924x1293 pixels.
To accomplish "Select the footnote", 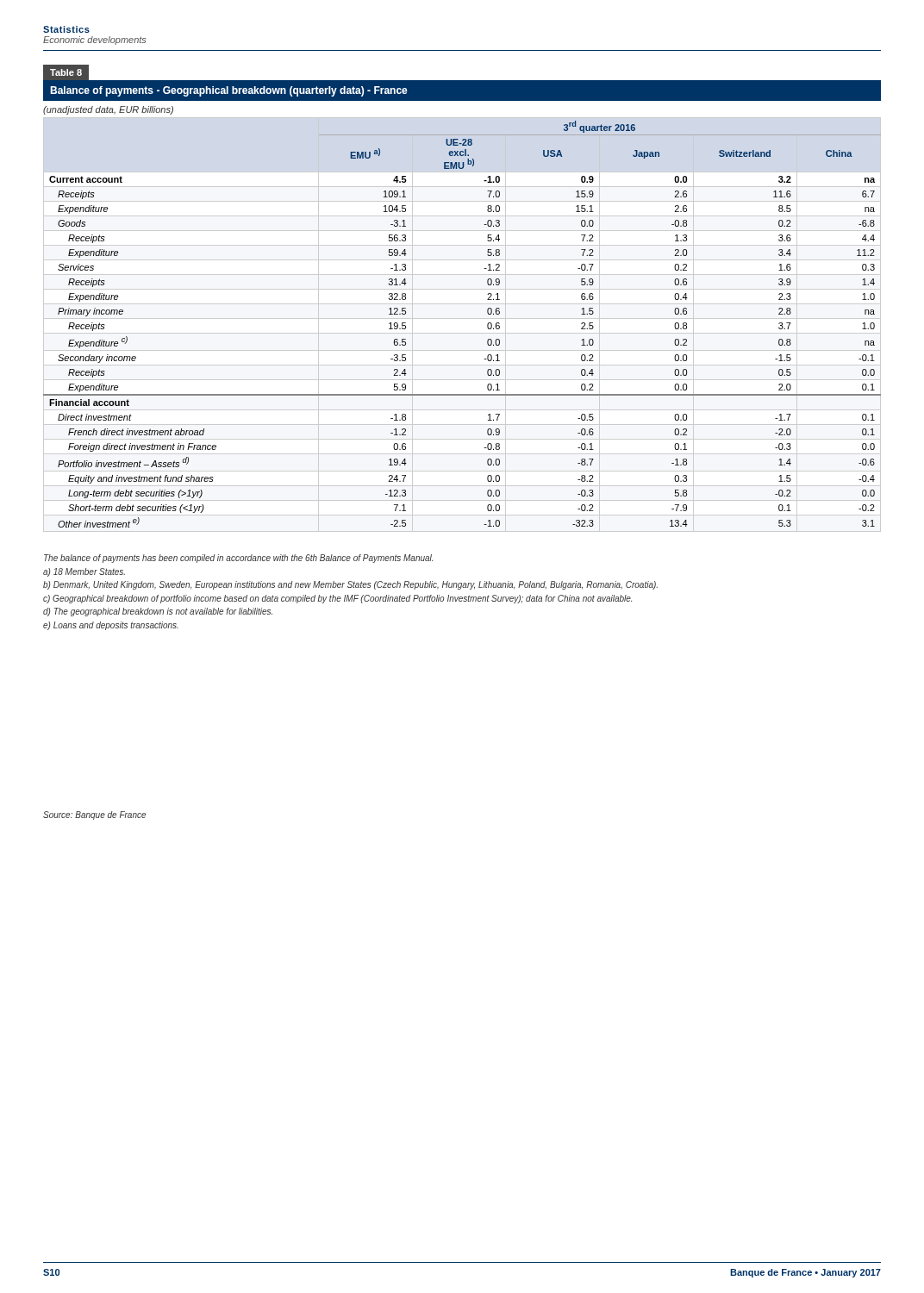I will (351, 592).
